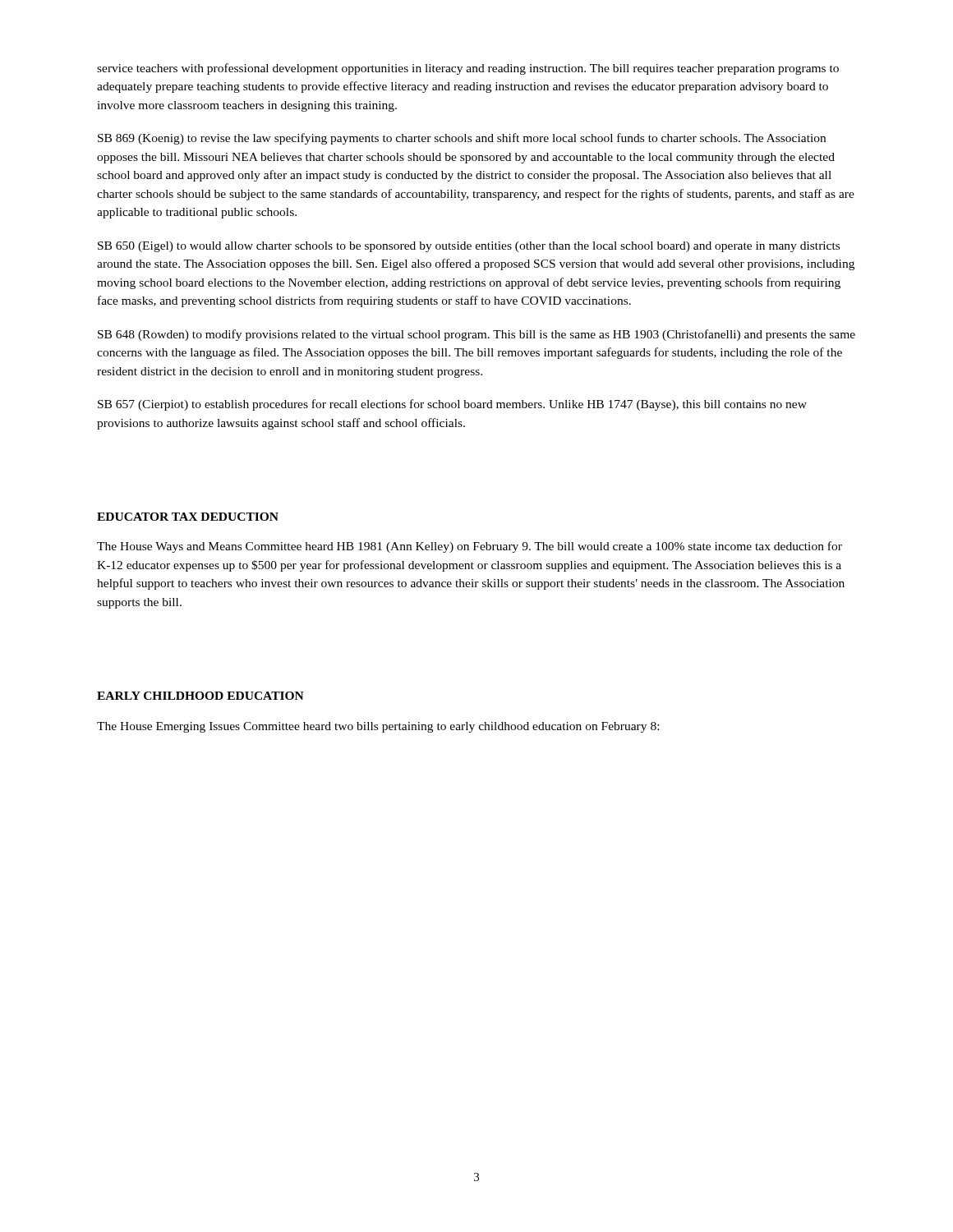
Task: Find the text block starting "The House Emerging Issues Committee heard"
Action: (378, 725)
